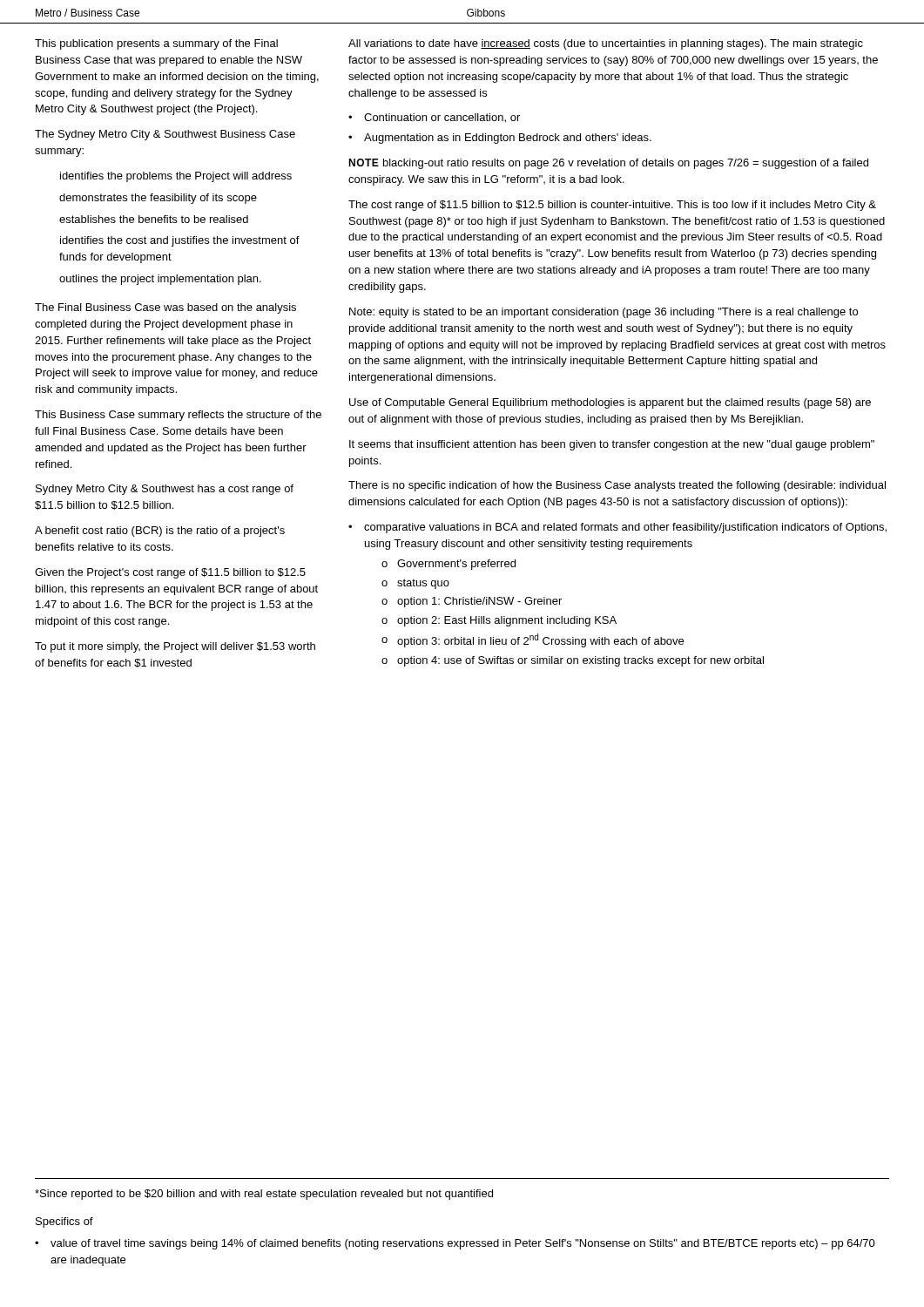The height and width of the screenshot is (1307, 924).
Task: Find the block on this page that starts "Augmentation as in Eddington Bedrock and"
Action: 508,137
